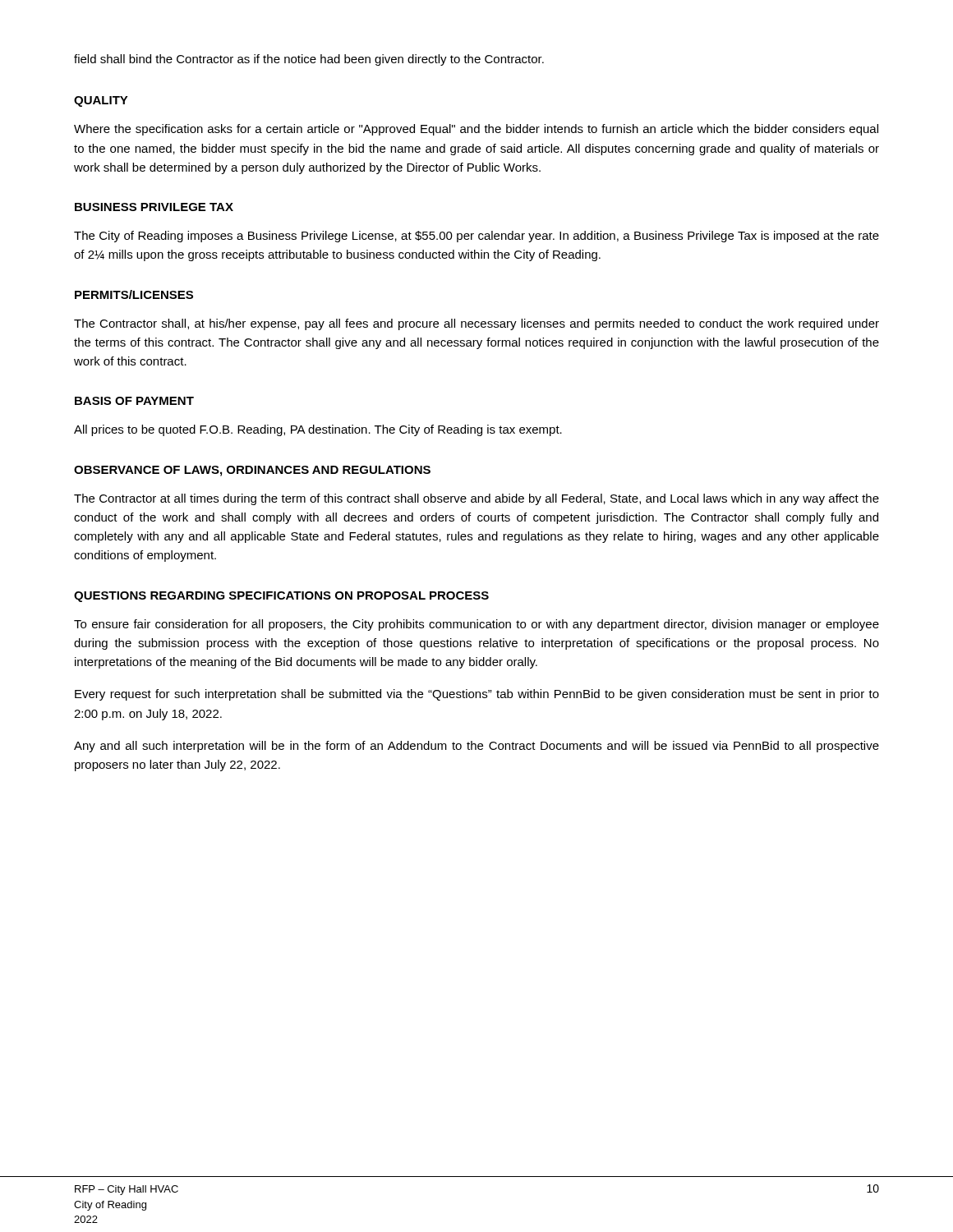Find the text block starting "Any and all such interpretation will be in"
953x1232 pixels.
point(476,755)
